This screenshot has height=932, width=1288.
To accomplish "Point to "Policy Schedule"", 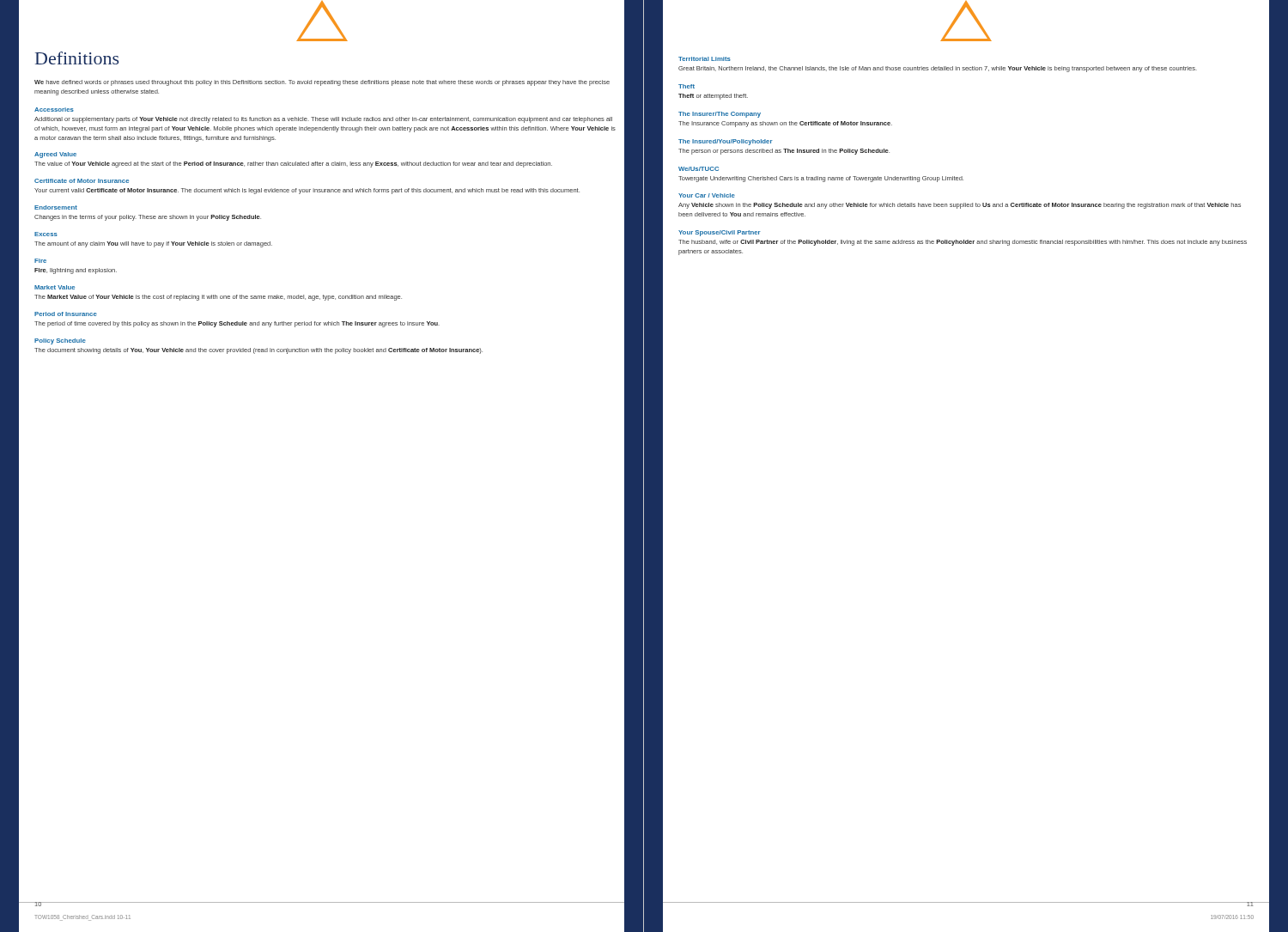I will click(60, 340).
